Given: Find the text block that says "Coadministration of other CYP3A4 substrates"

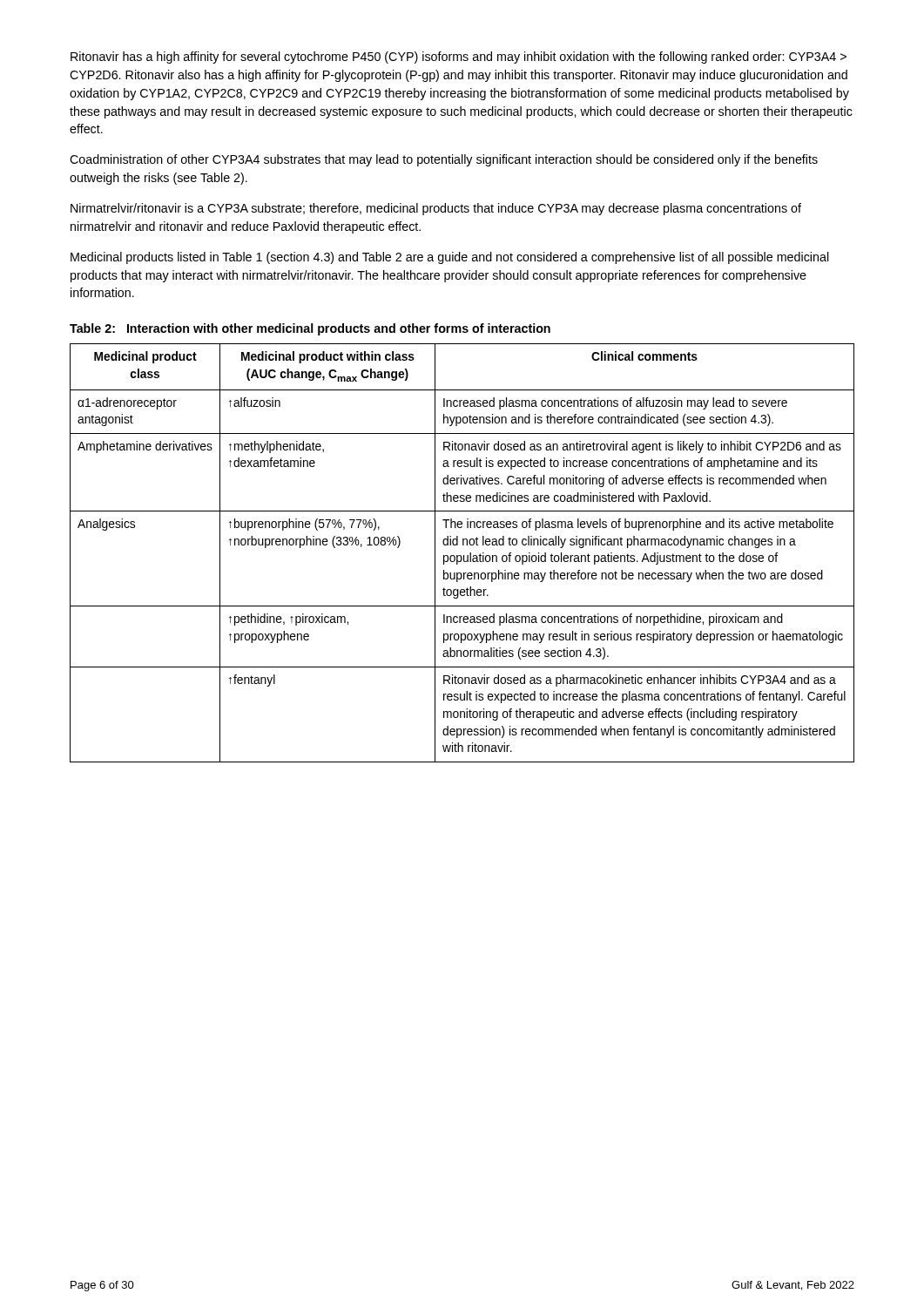Looking at the screenshot, I should [444, 169].
